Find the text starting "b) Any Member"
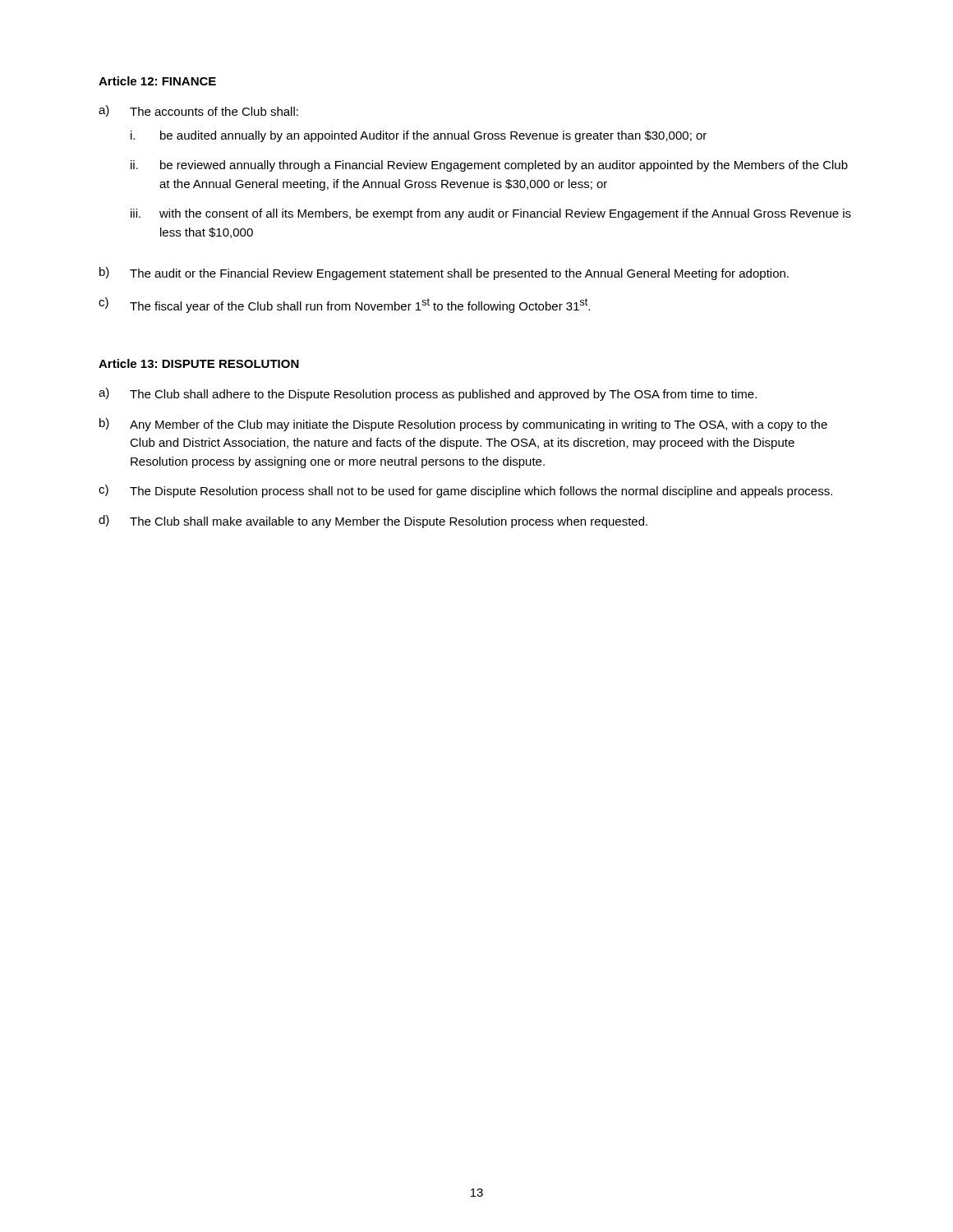The height and width of the screenshot is (1232, 953). pyautogui.click(x=476, y=443)
